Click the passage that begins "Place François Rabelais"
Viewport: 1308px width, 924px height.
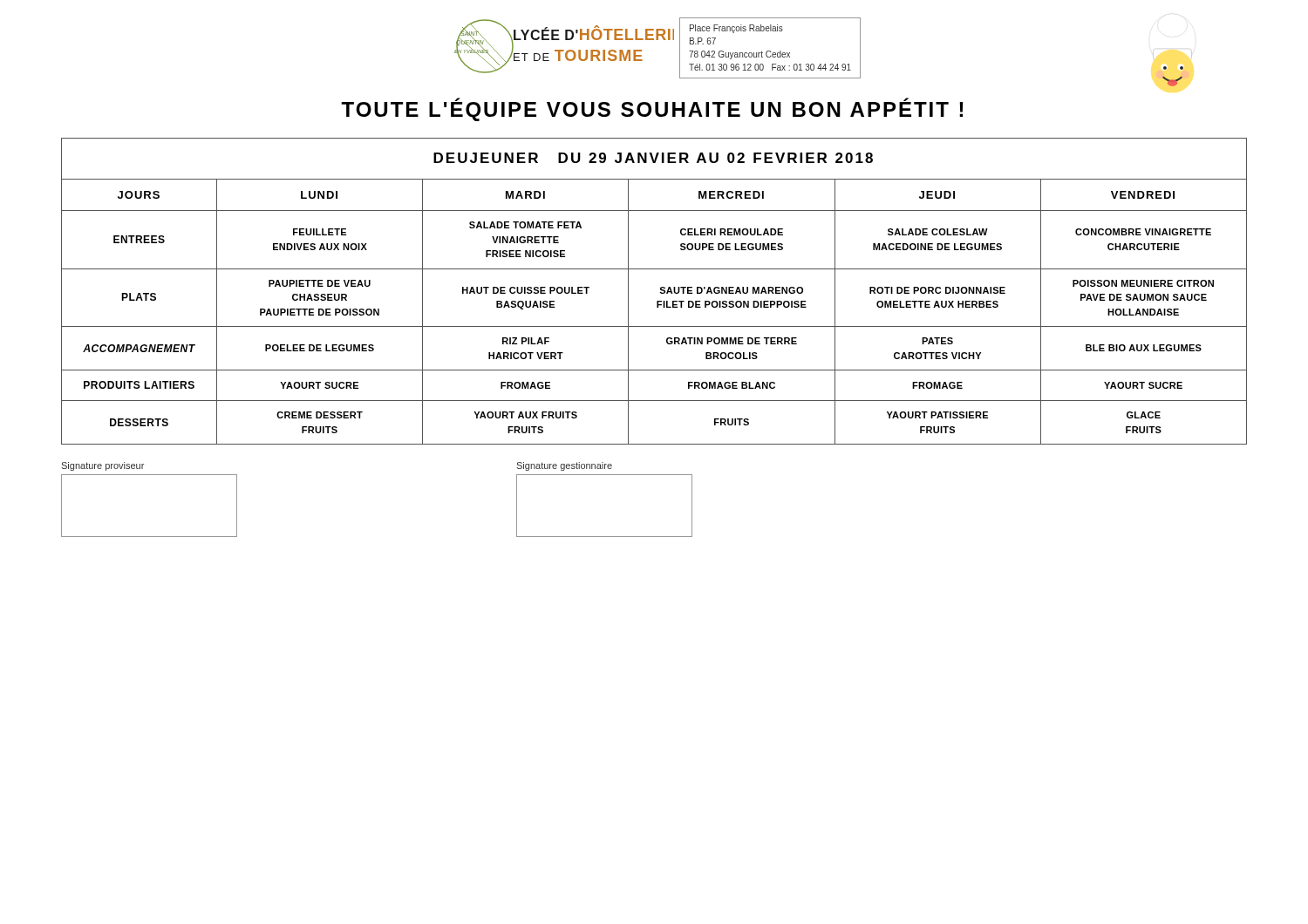point(770,48)
